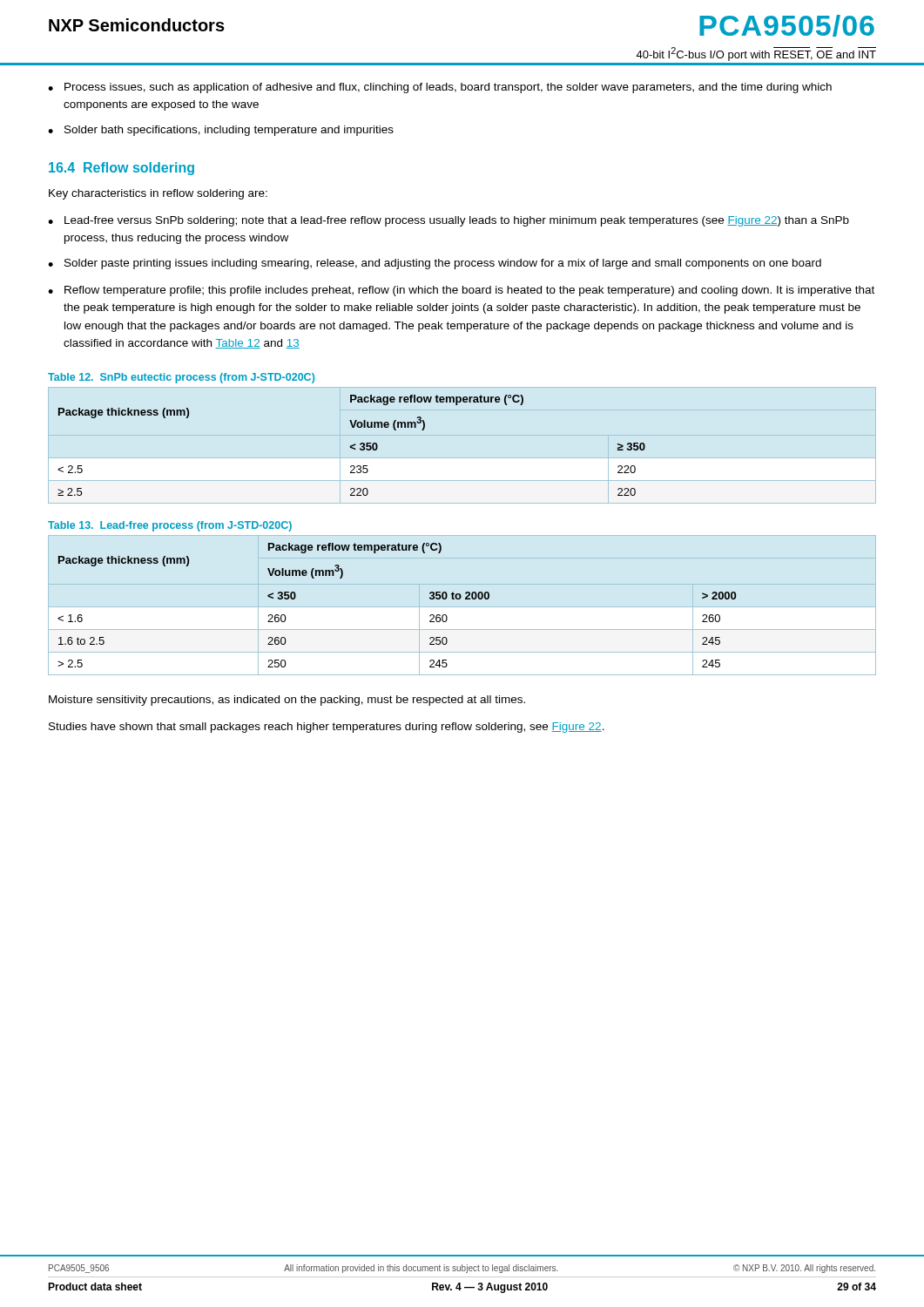Find the text block that says "Moisture sensitivity precautions, as indicated on the packing,"
Viewport: 924px width, 1307px height.
point(287,699)
